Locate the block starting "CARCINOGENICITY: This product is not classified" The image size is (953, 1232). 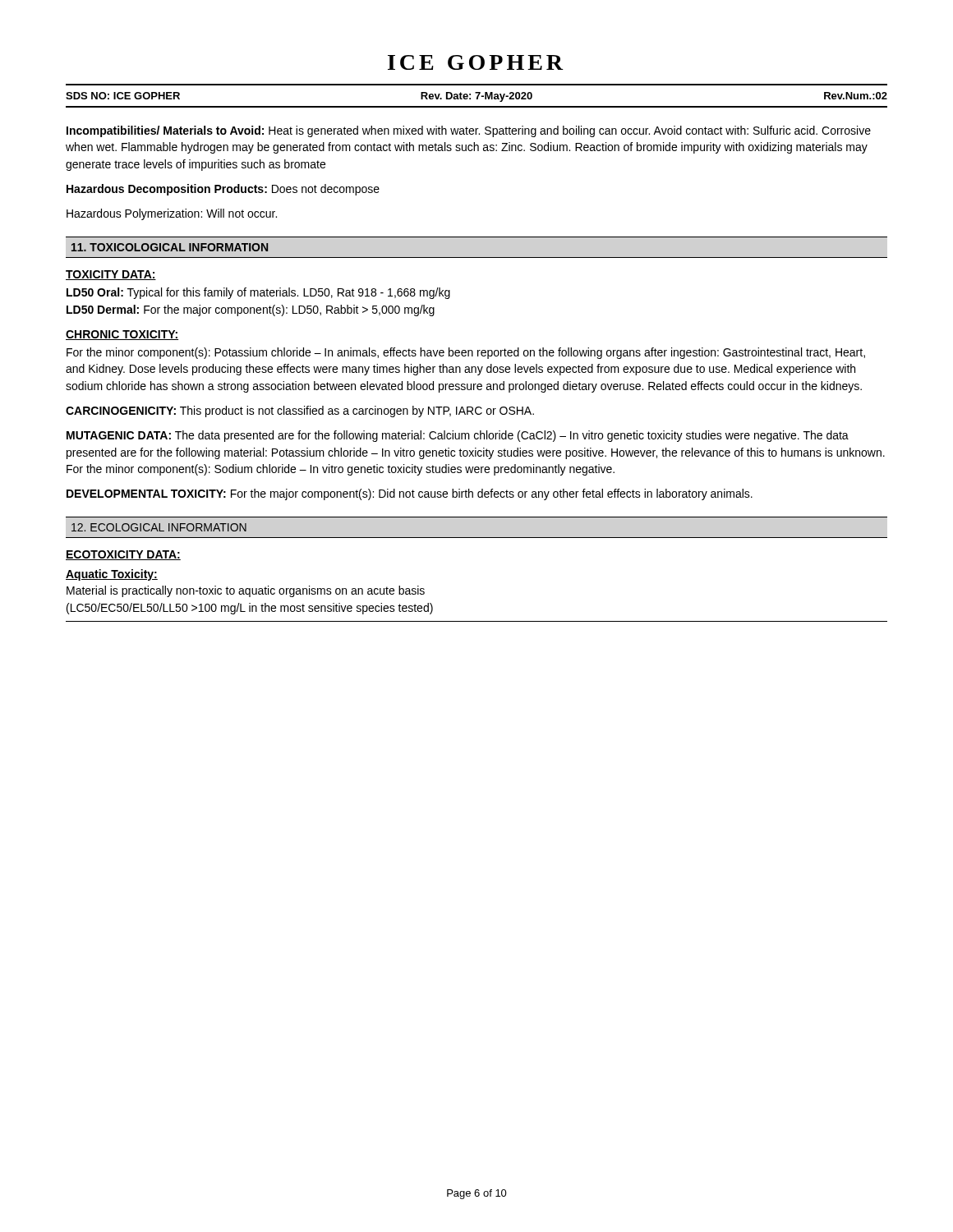300,411
